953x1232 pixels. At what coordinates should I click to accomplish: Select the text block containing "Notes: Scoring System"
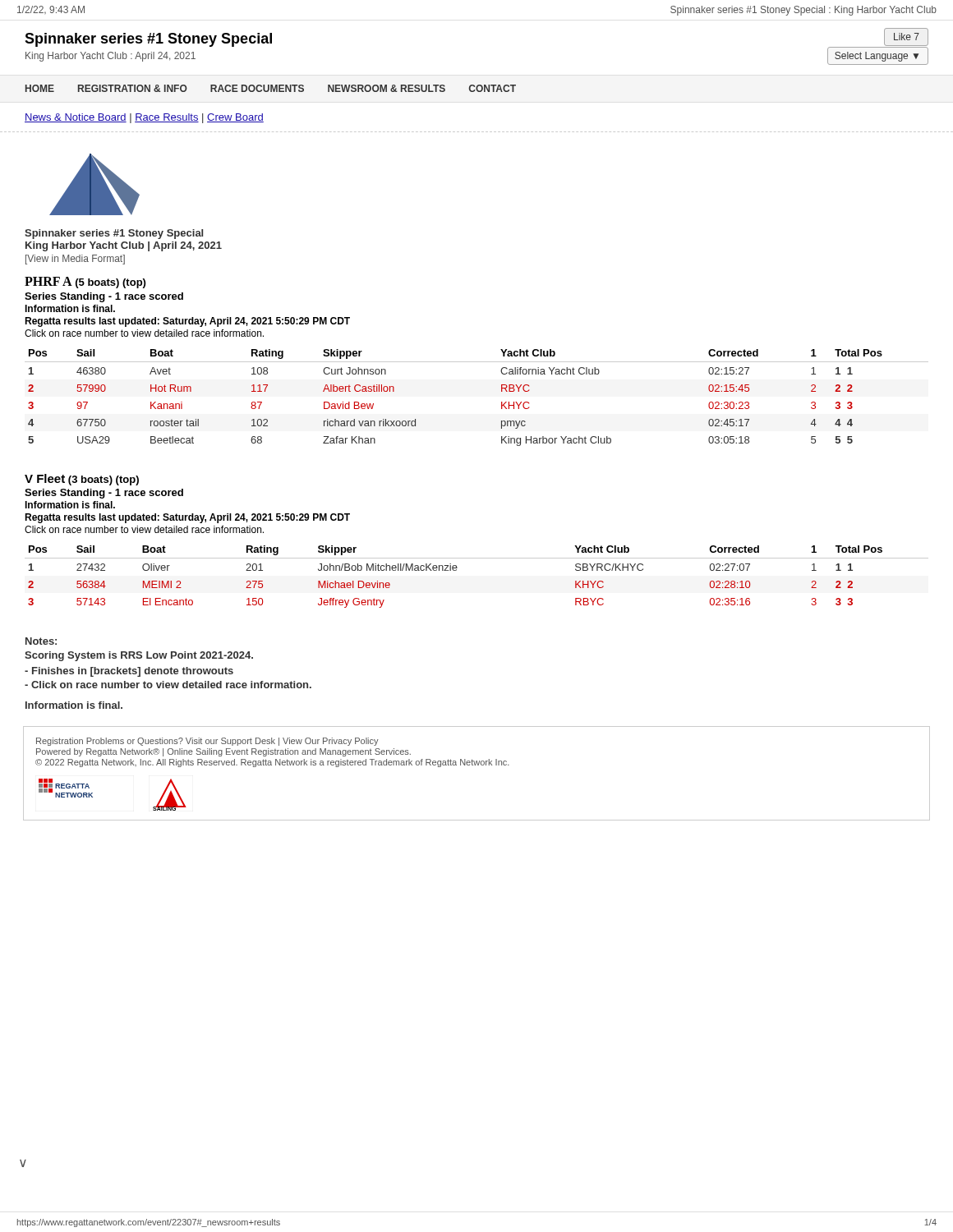pos(41,641)
